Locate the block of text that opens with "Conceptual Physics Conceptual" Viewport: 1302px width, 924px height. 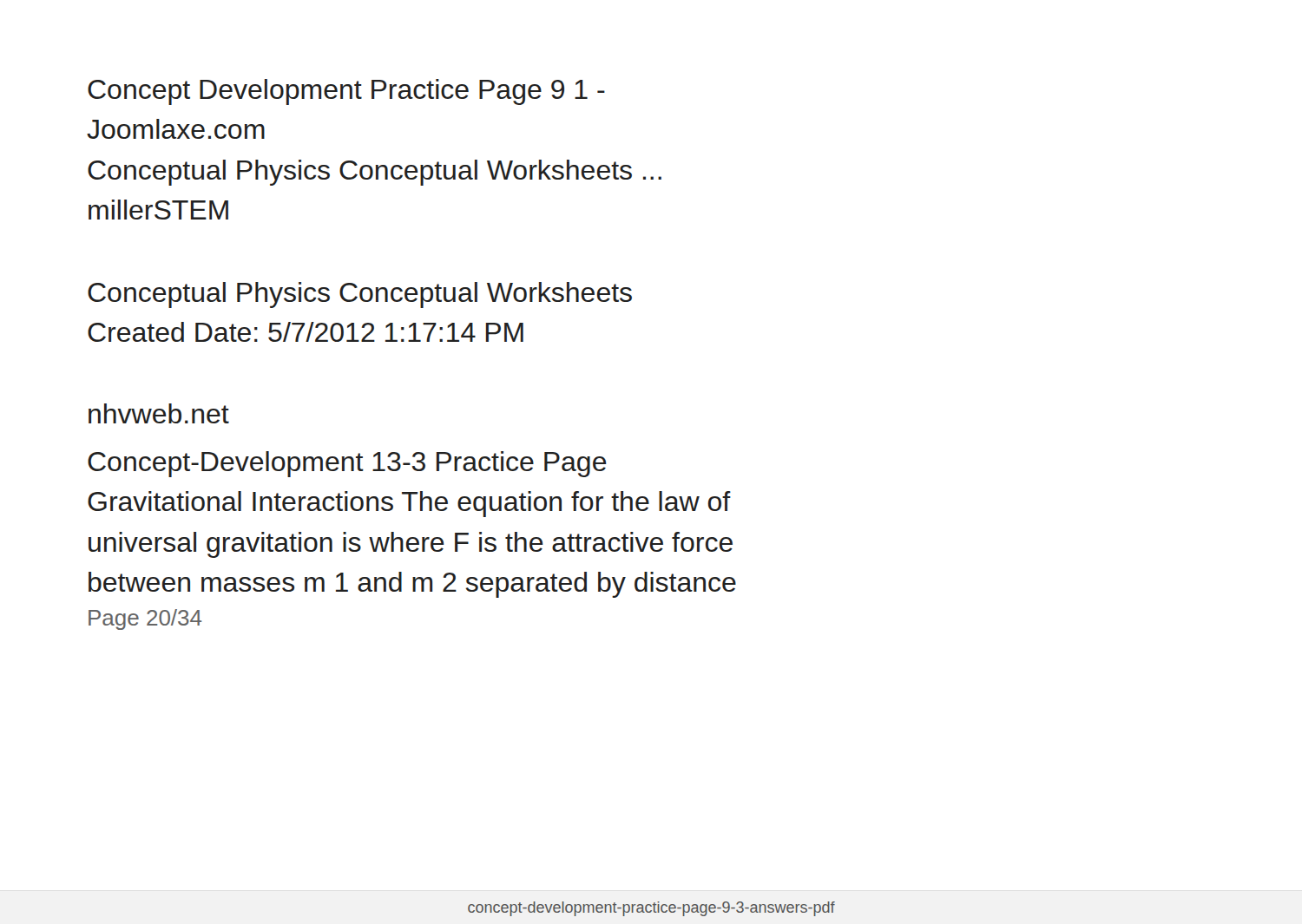click(477, 312)
